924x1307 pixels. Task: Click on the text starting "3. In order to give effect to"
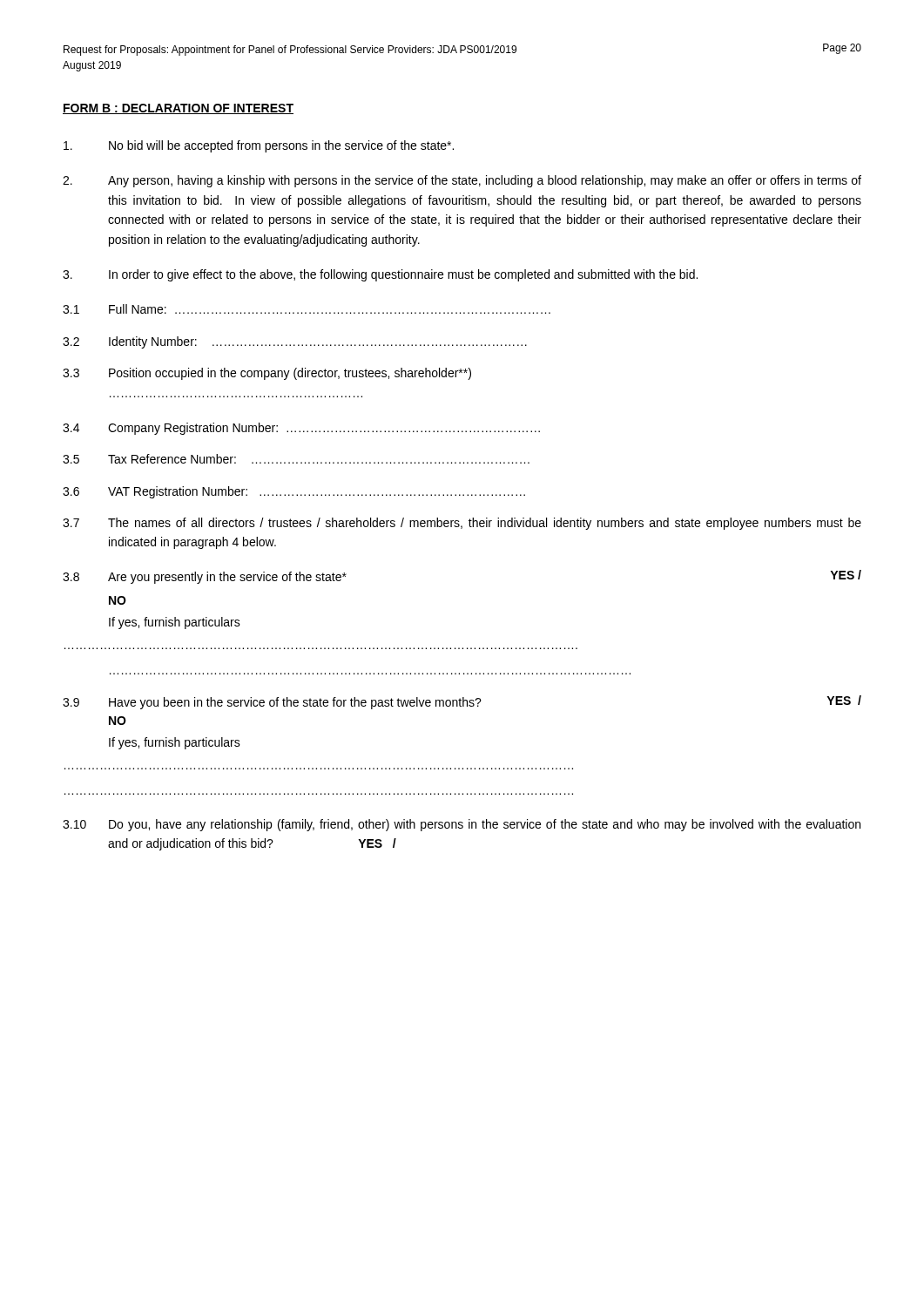coord(462,275)
